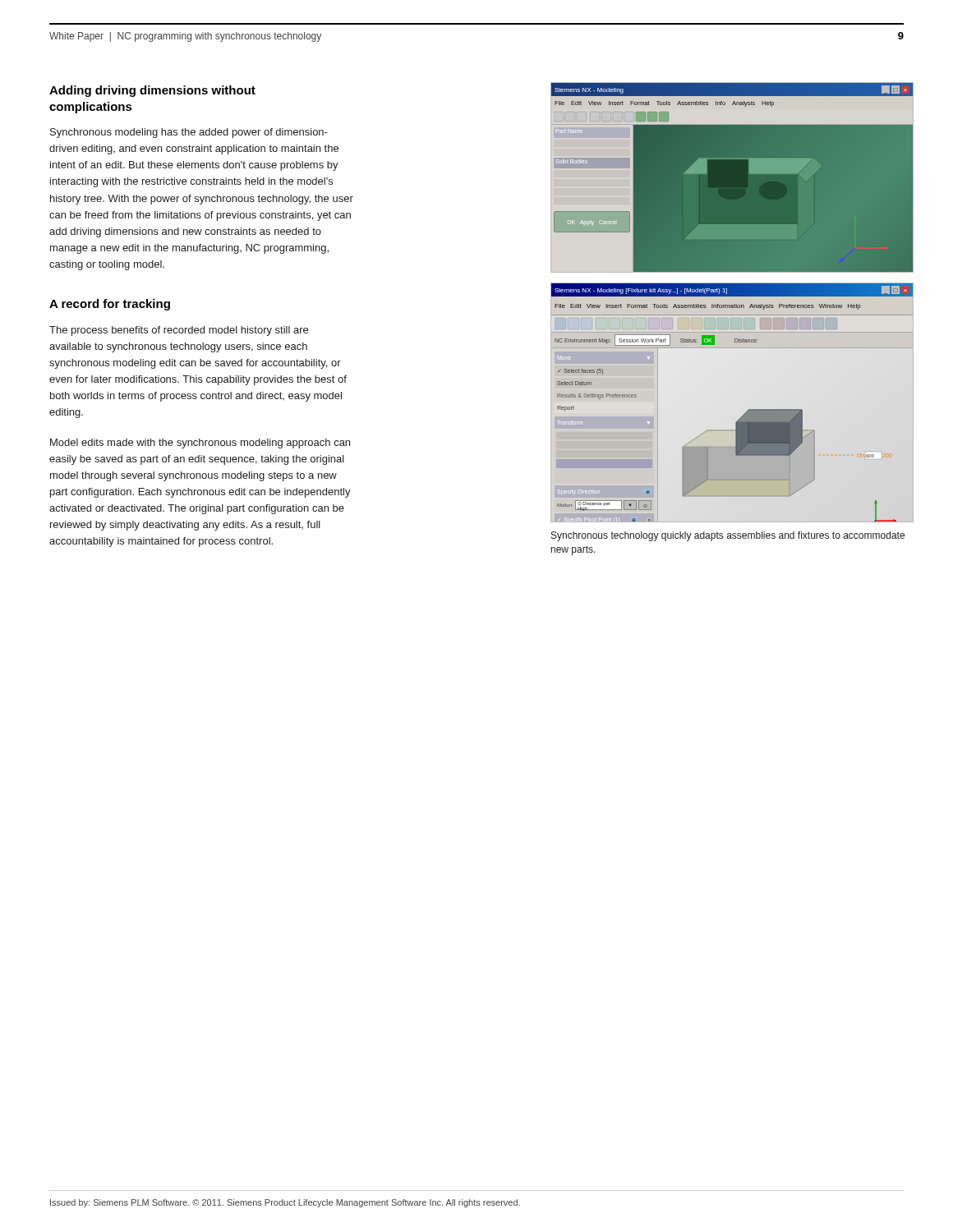This screenshot has height=1232, width=953.
Task: Click the passage that begins "The process benefits of recorded model"
Action: point(198,371)
